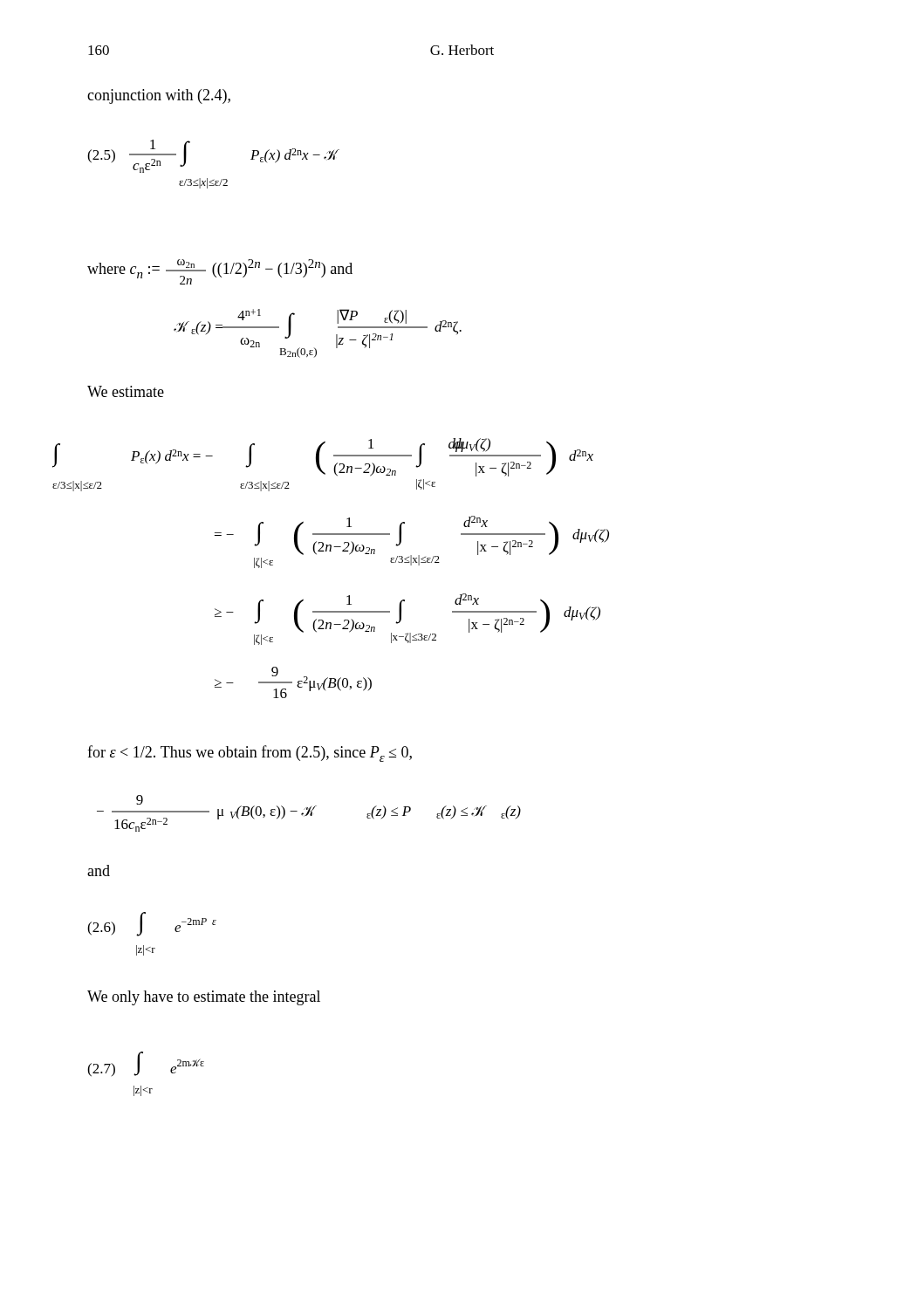Click where it says "conjunction with (2.4),"
The width and height of the screenshot is (924, 1309).
pyautogui.click(x=159, y=95)
